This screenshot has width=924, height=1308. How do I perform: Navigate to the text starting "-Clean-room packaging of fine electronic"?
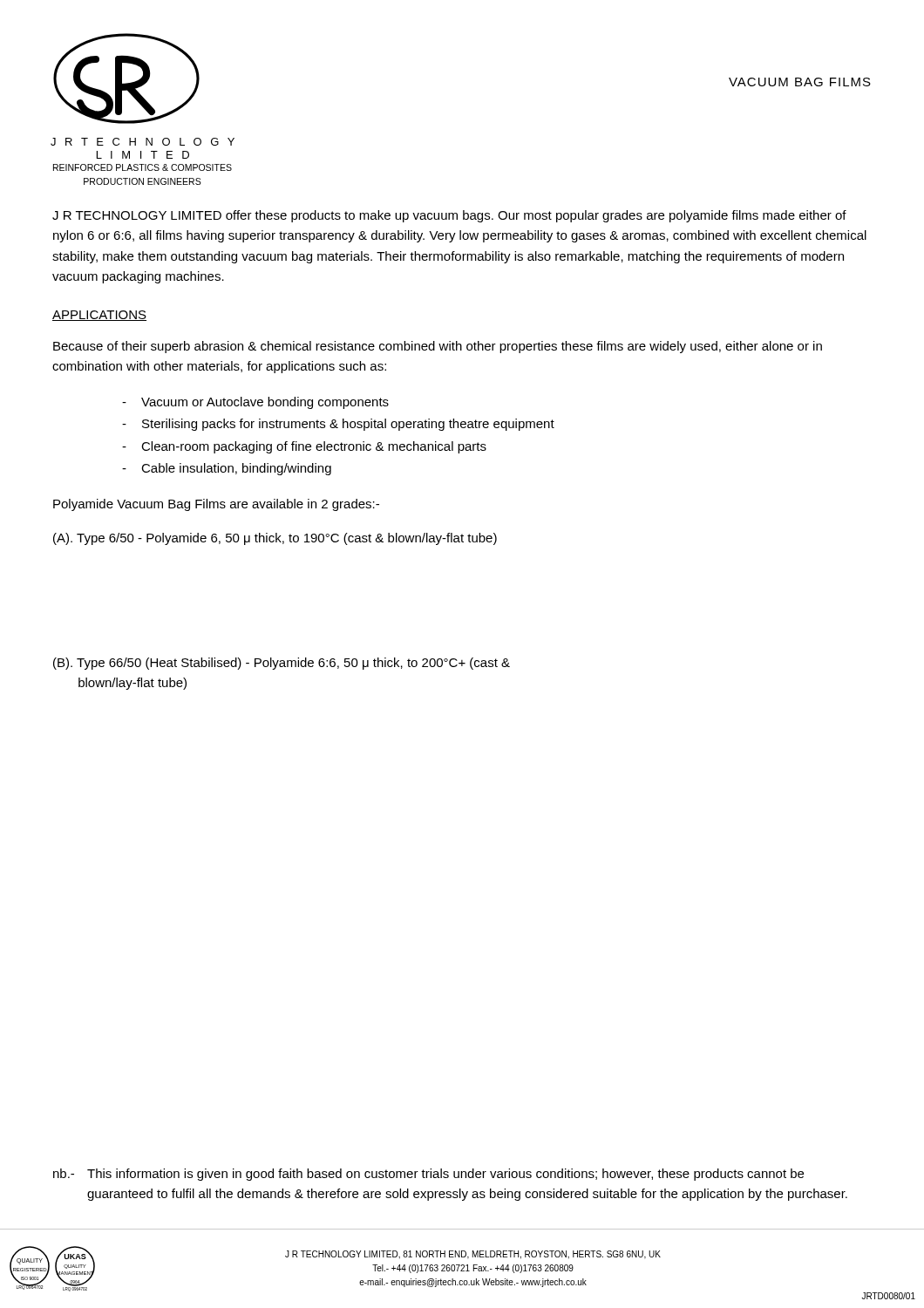pyautogui.click(x=304, y=446)
